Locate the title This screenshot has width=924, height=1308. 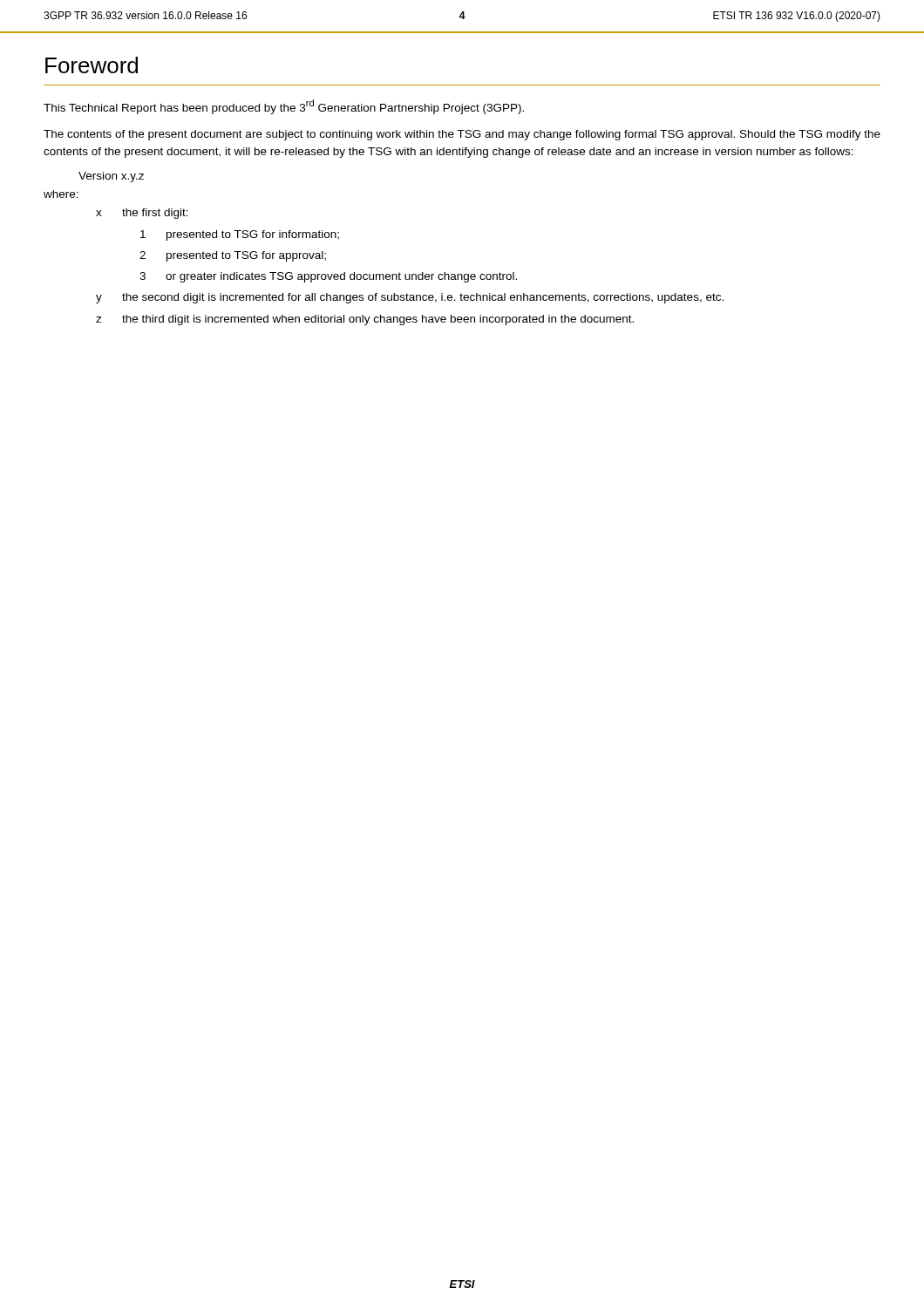[x=462, y=69]
